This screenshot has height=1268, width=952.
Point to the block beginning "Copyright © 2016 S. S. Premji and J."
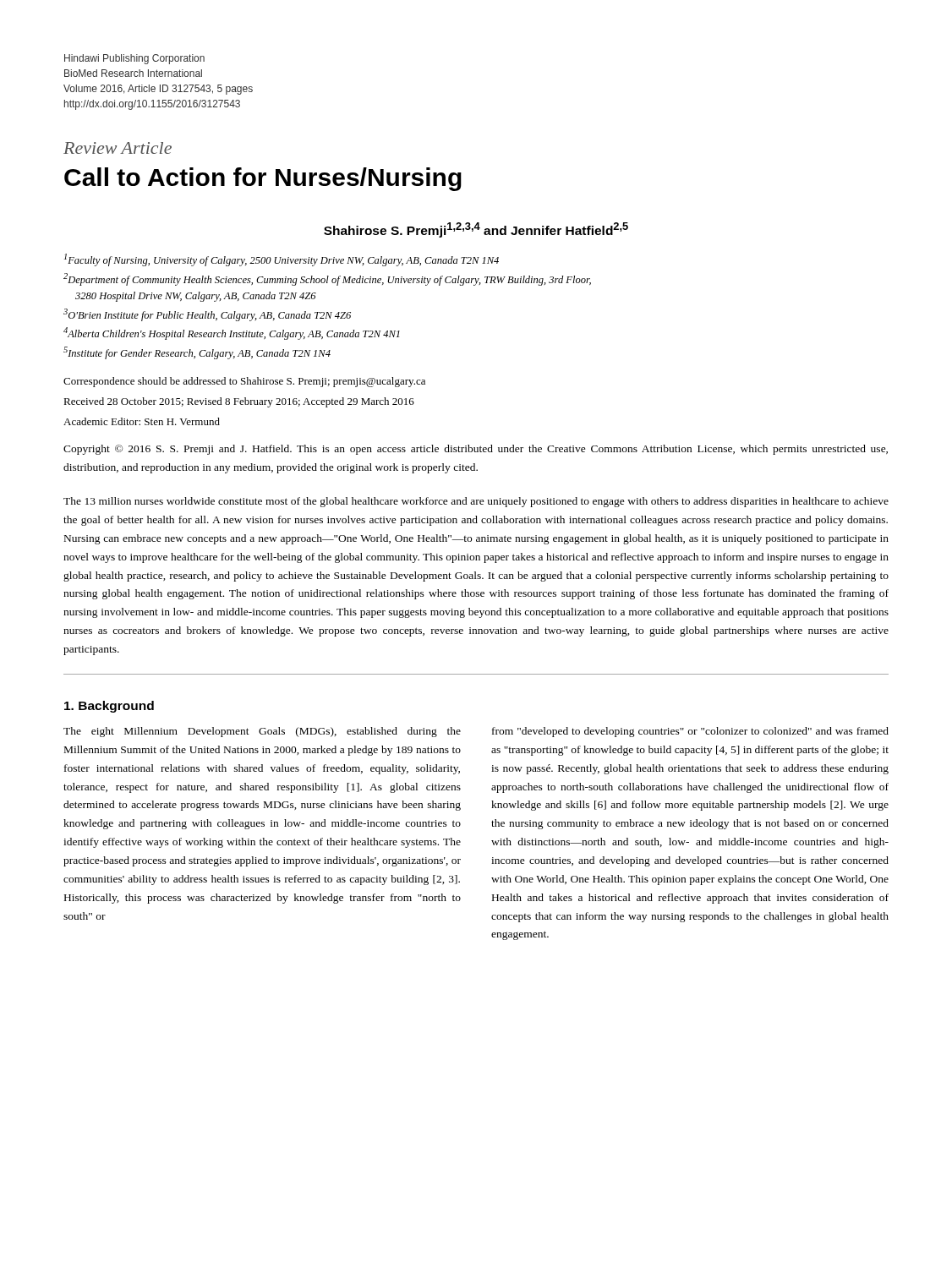(x=476, y=458)
